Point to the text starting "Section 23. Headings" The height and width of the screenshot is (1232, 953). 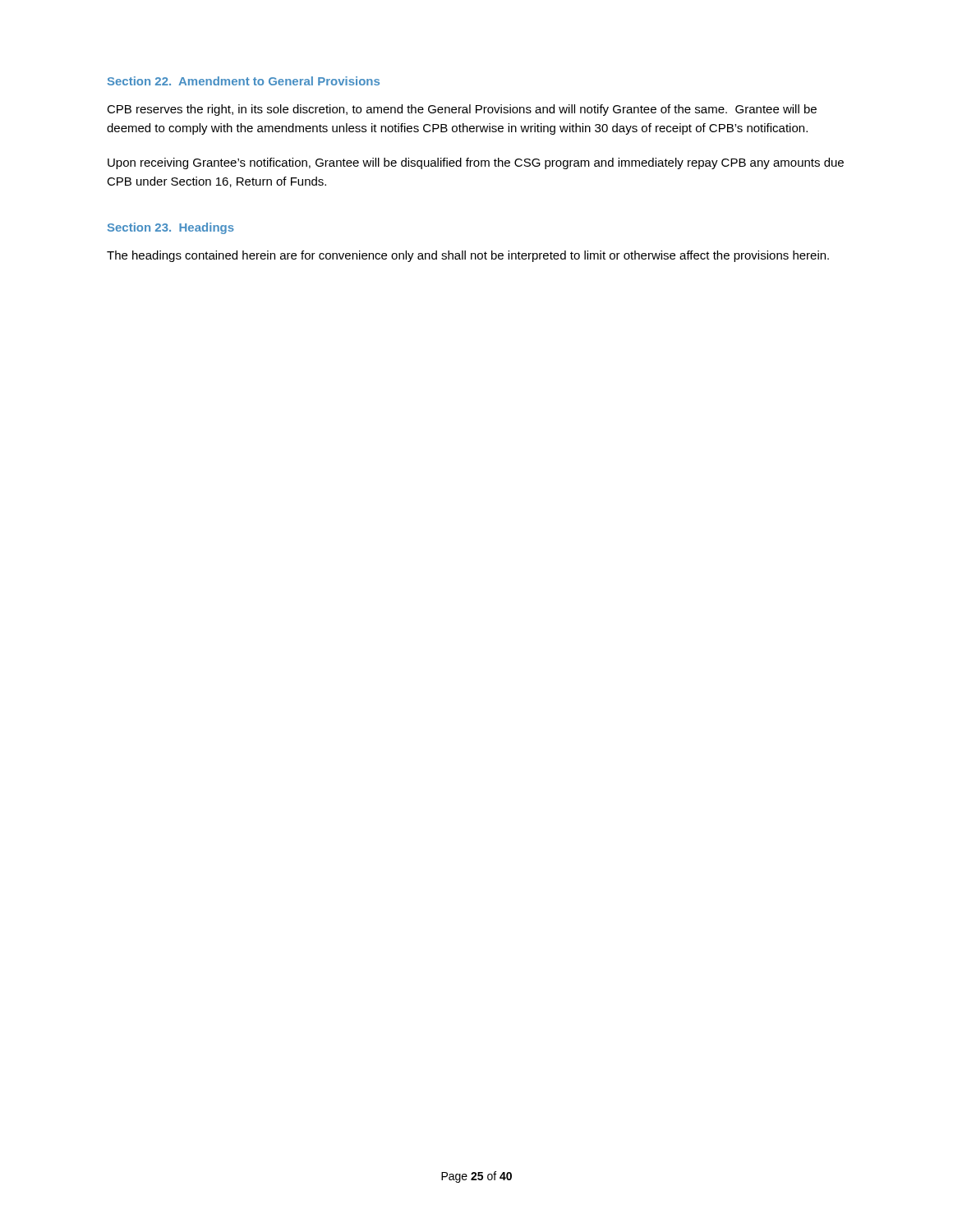click(170, 227)
